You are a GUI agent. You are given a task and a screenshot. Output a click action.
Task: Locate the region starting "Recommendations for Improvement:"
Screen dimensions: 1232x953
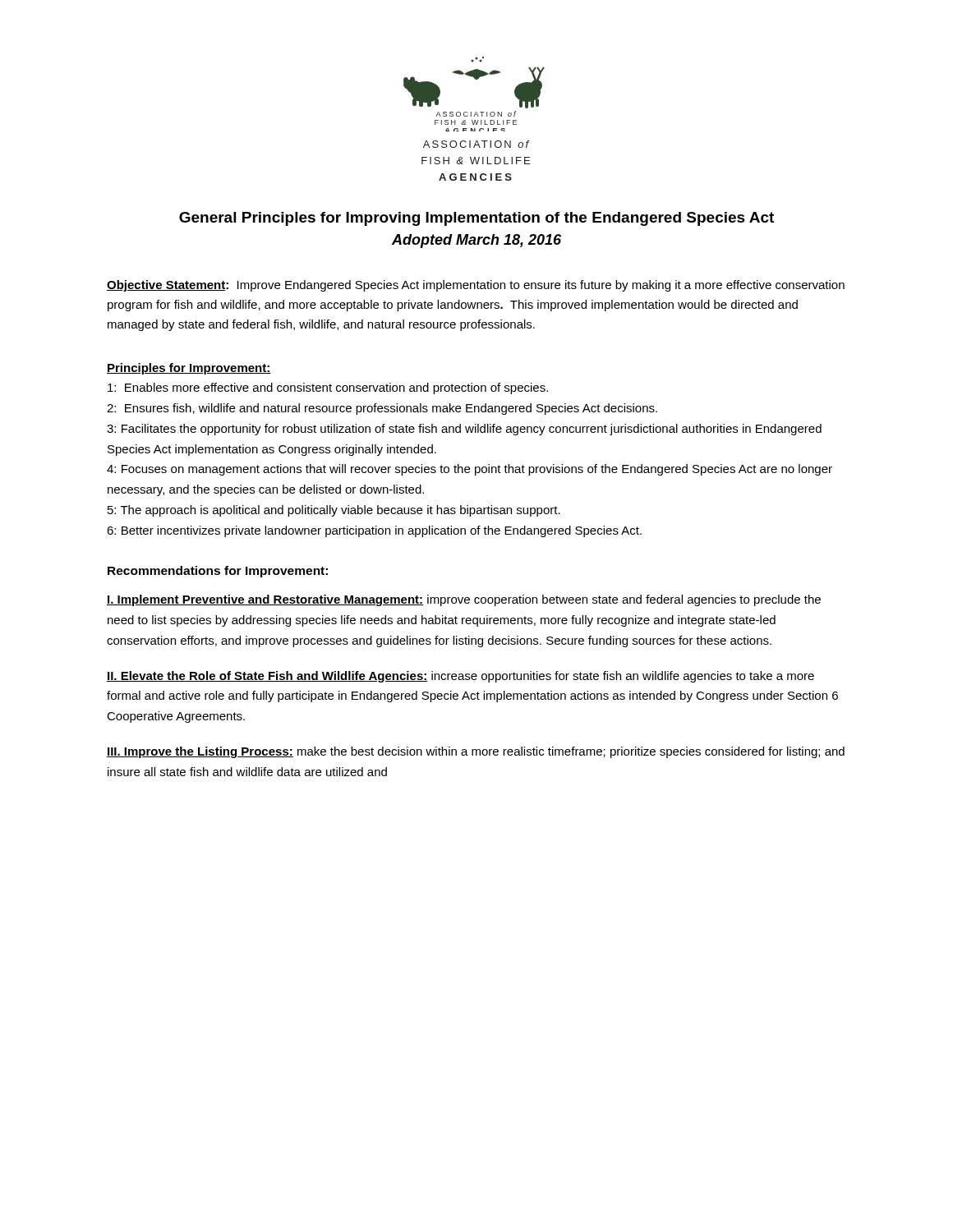click(218, 571)
